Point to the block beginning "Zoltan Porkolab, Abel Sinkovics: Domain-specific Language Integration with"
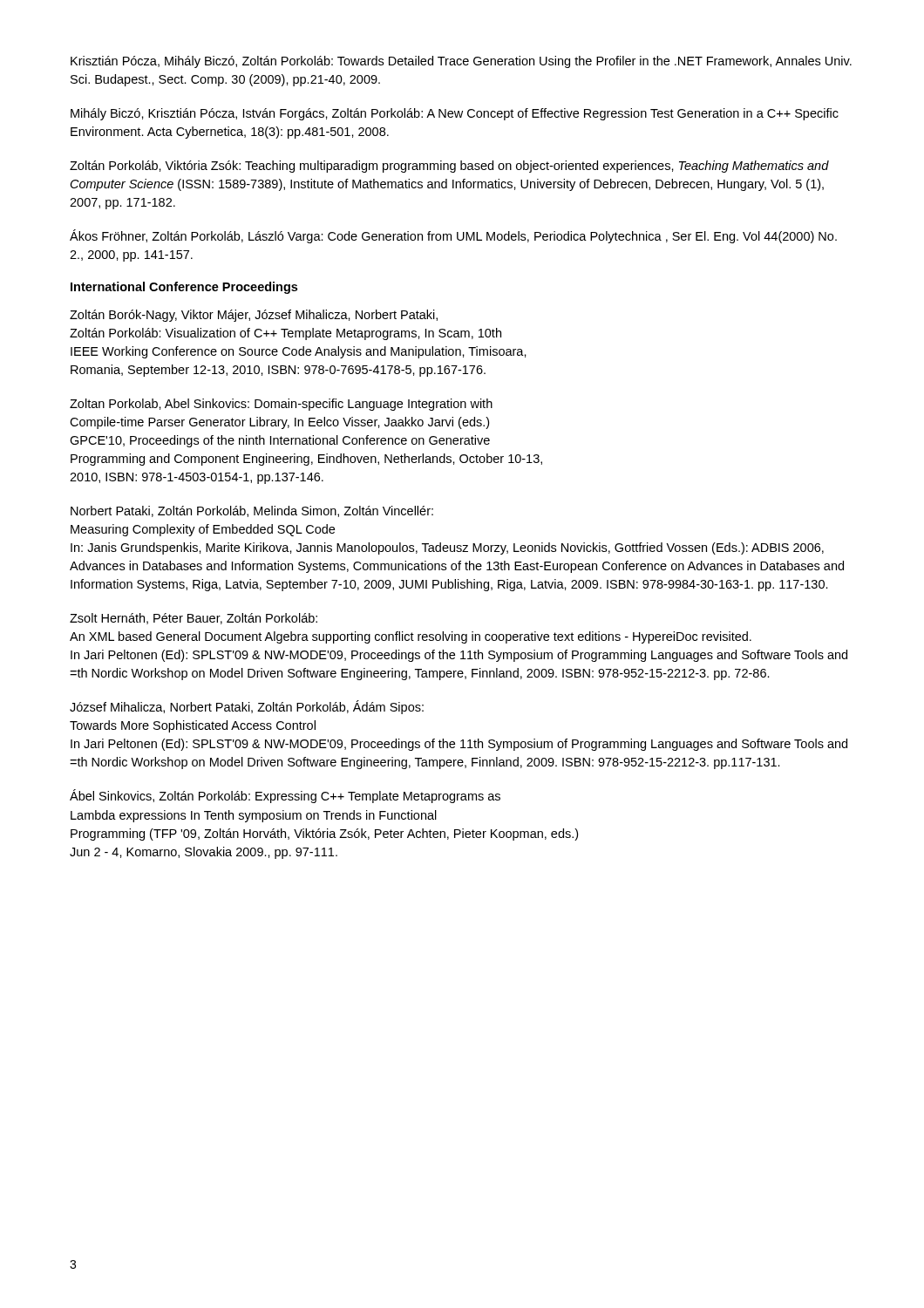This screenshot has height=1308, width=924. (307, 441)
